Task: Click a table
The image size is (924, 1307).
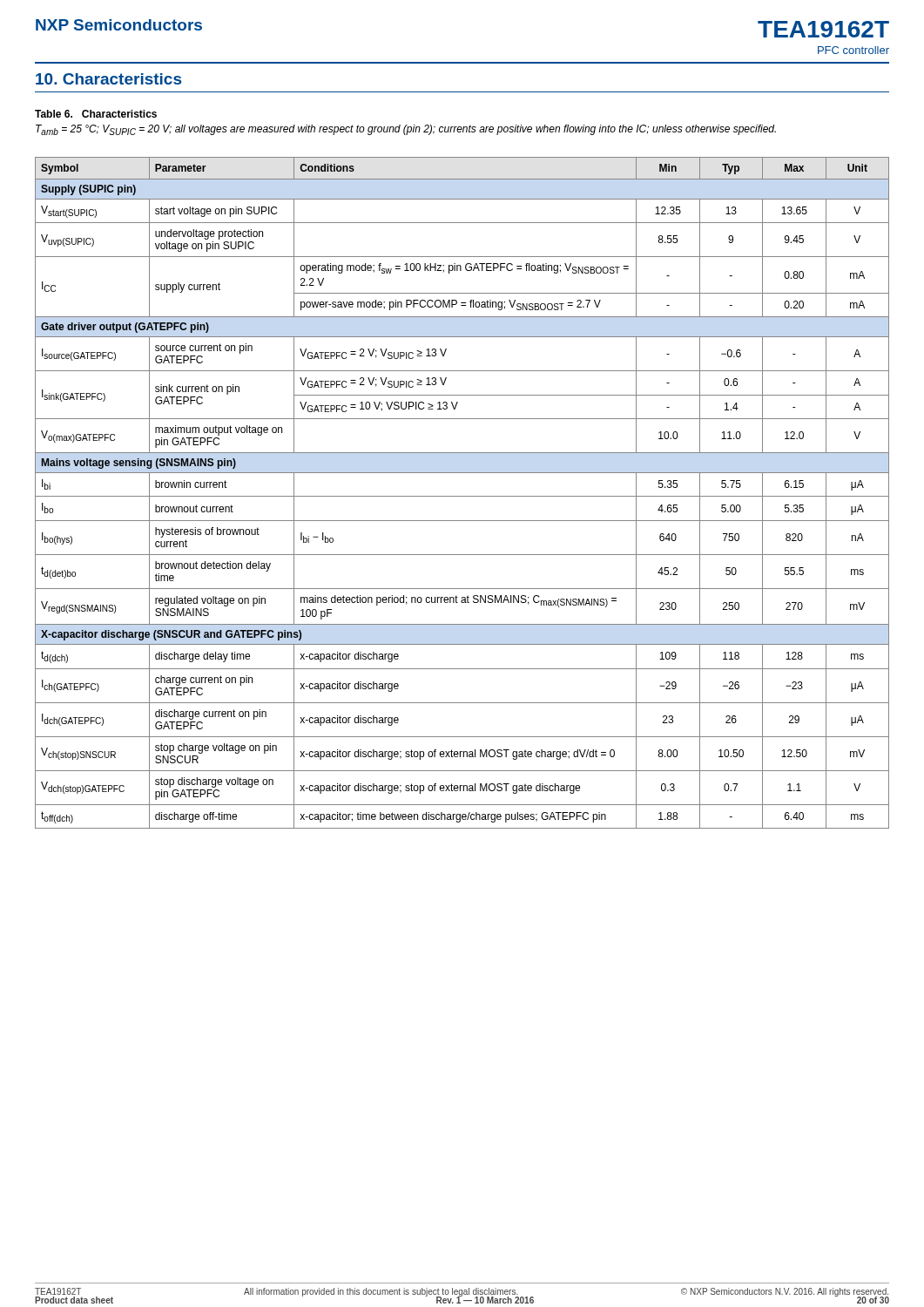Action: [x=462, y=493]
